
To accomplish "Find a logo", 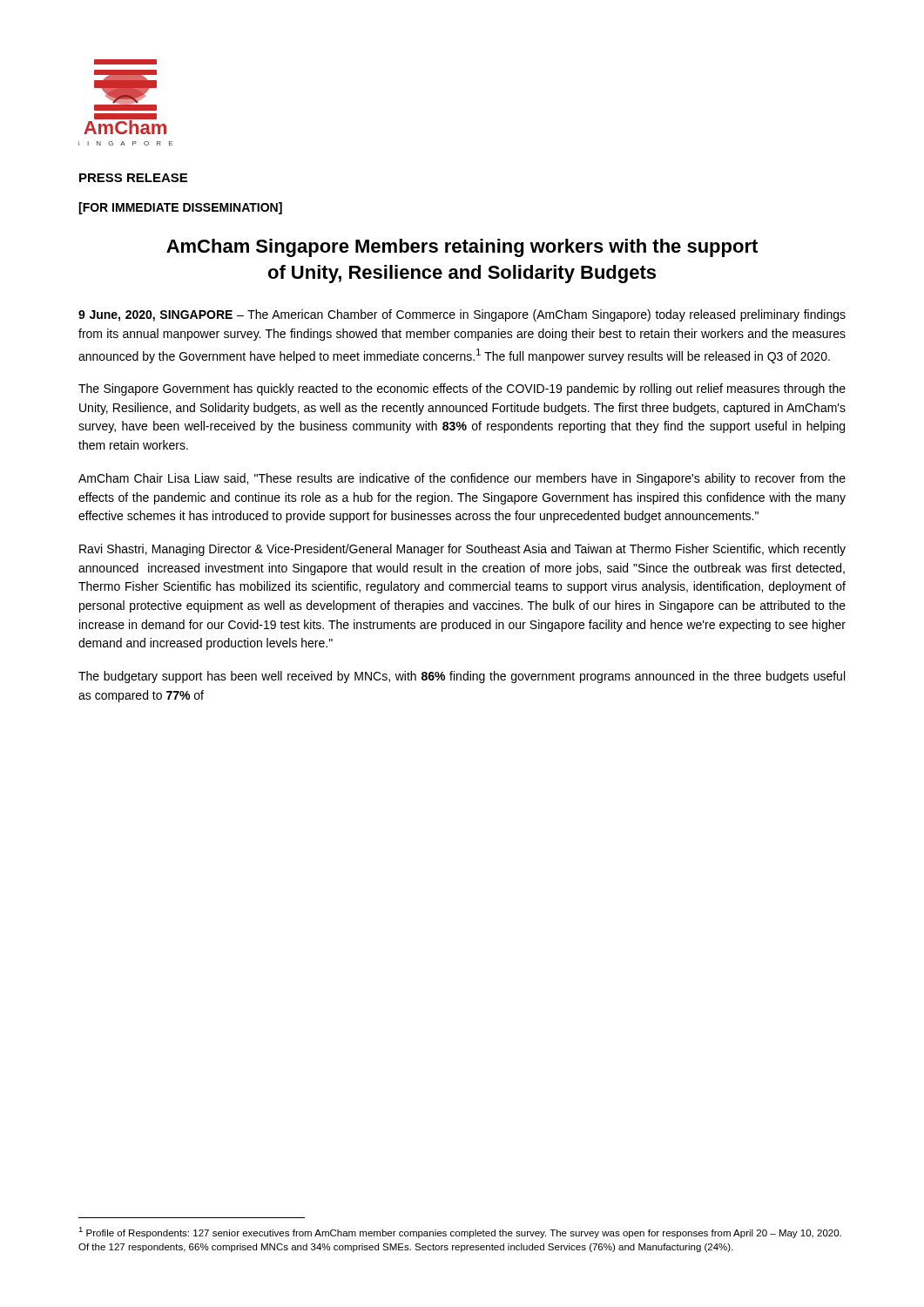I will tap(462, 107).
